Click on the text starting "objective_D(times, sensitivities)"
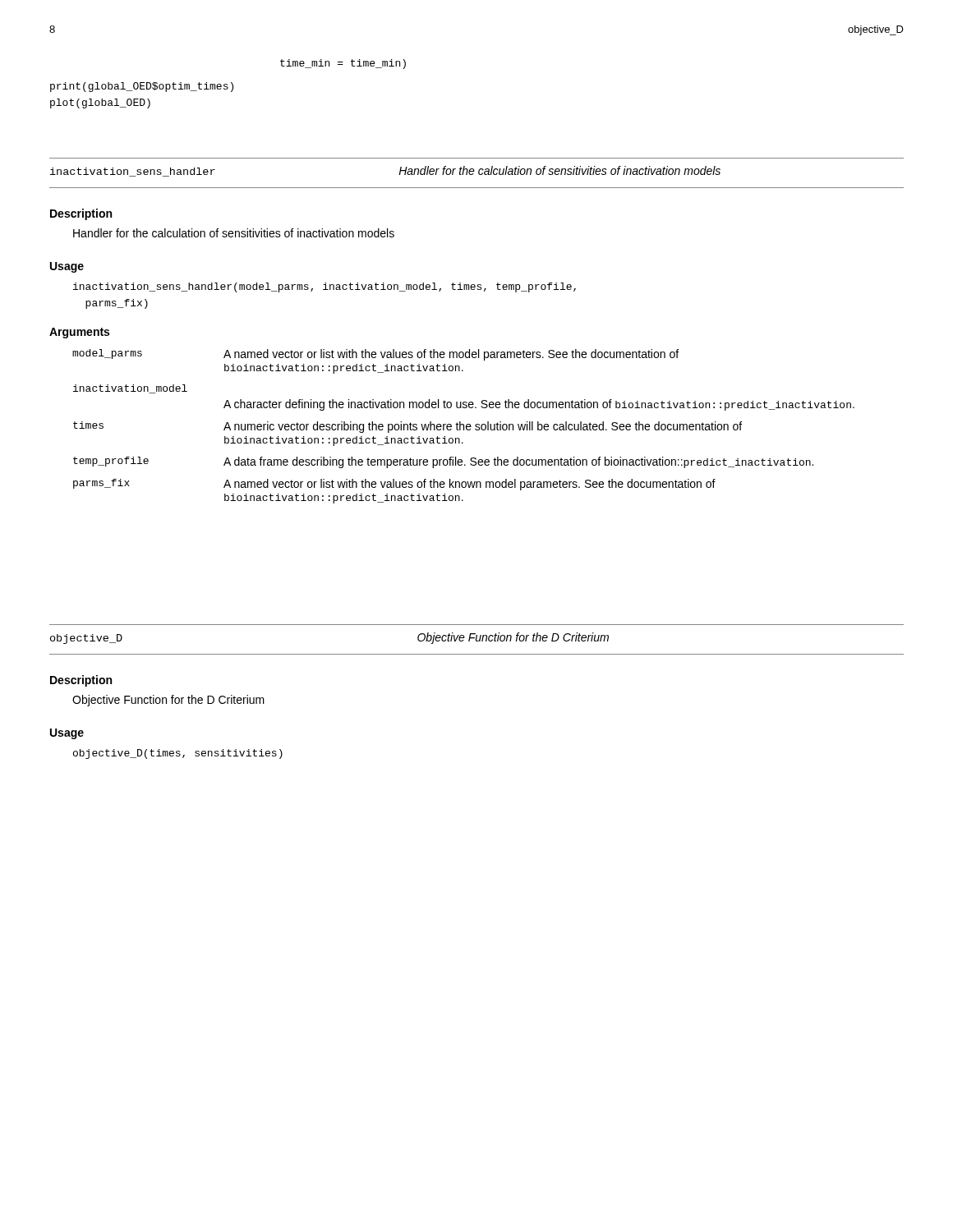The height and width of the screenshot is (1232, 953). click(x=178, y=754)
